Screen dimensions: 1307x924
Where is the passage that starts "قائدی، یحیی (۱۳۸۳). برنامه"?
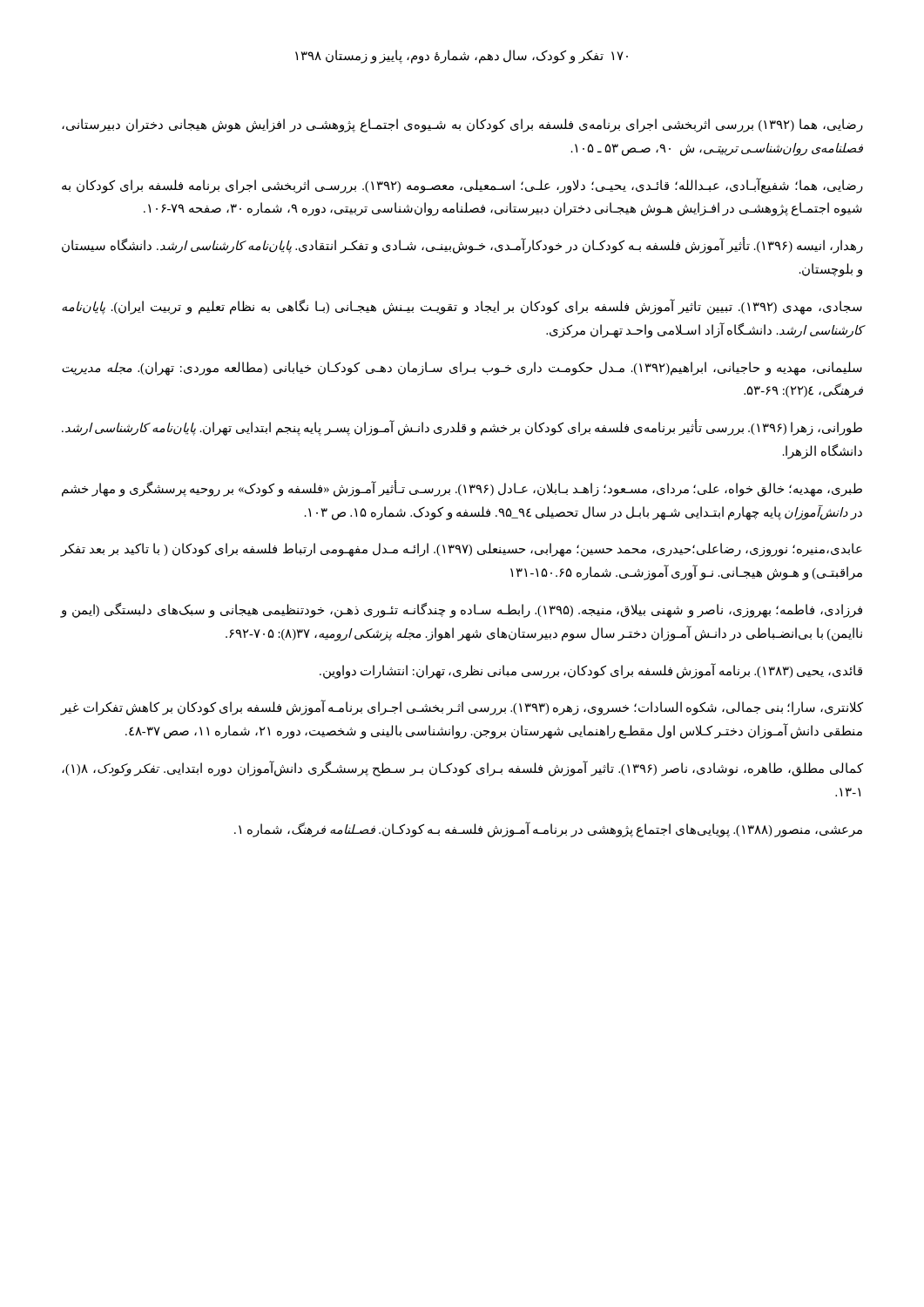tap(591, 671)
